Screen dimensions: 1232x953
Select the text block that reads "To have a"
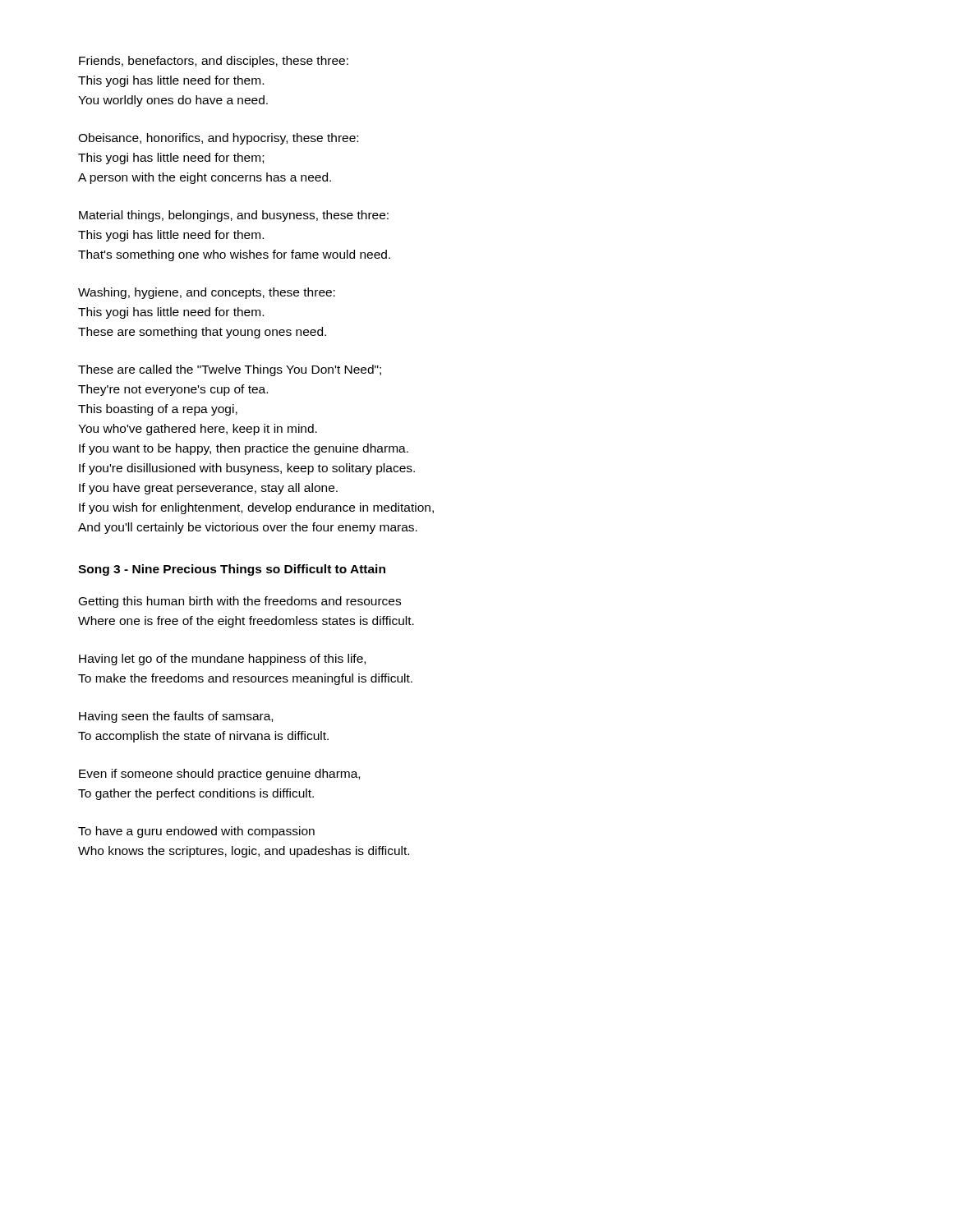244,841
